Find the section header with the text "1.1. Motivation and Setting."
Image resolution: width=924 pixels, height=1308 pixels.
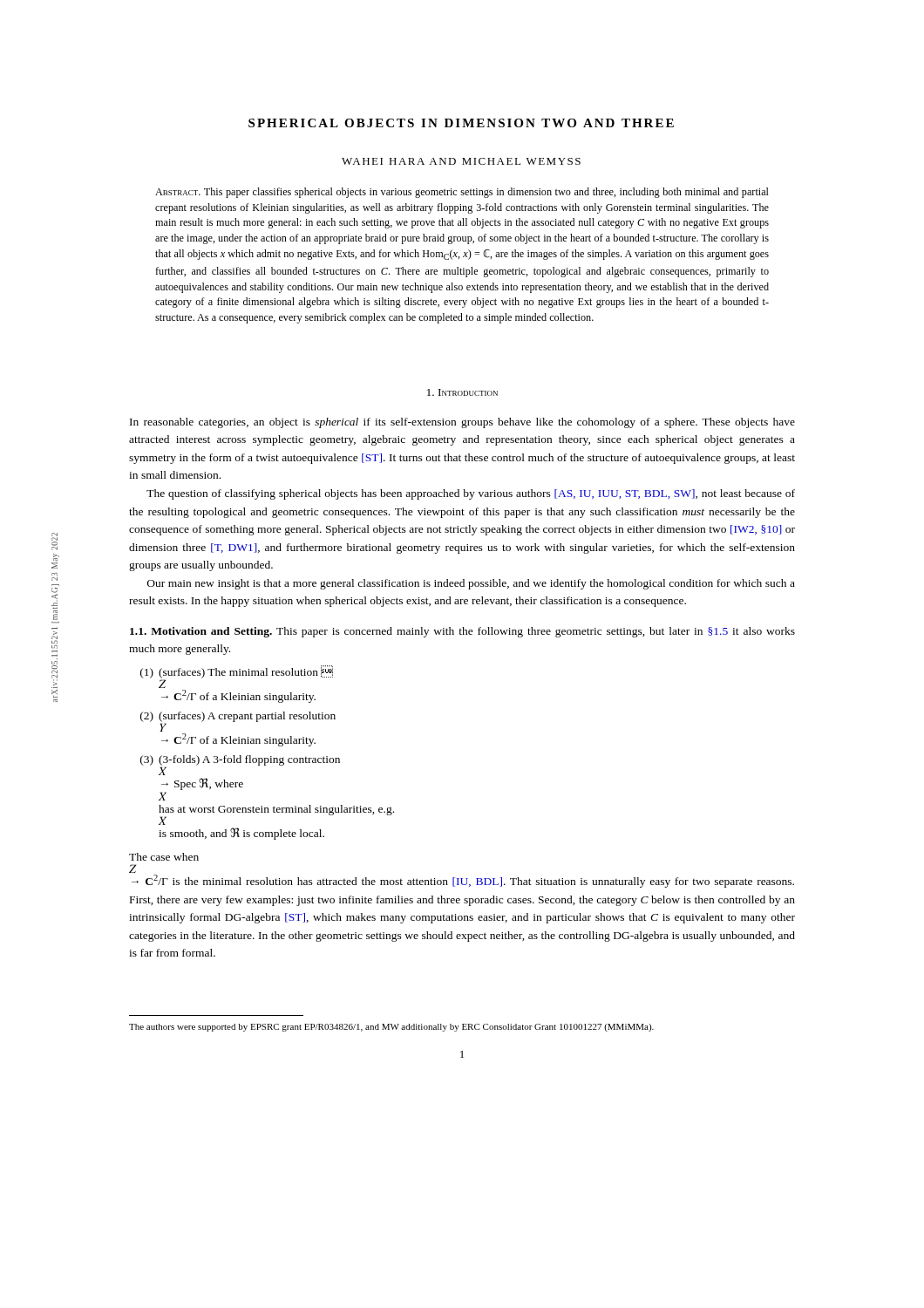pyautogui.click(x=201, y=631)
